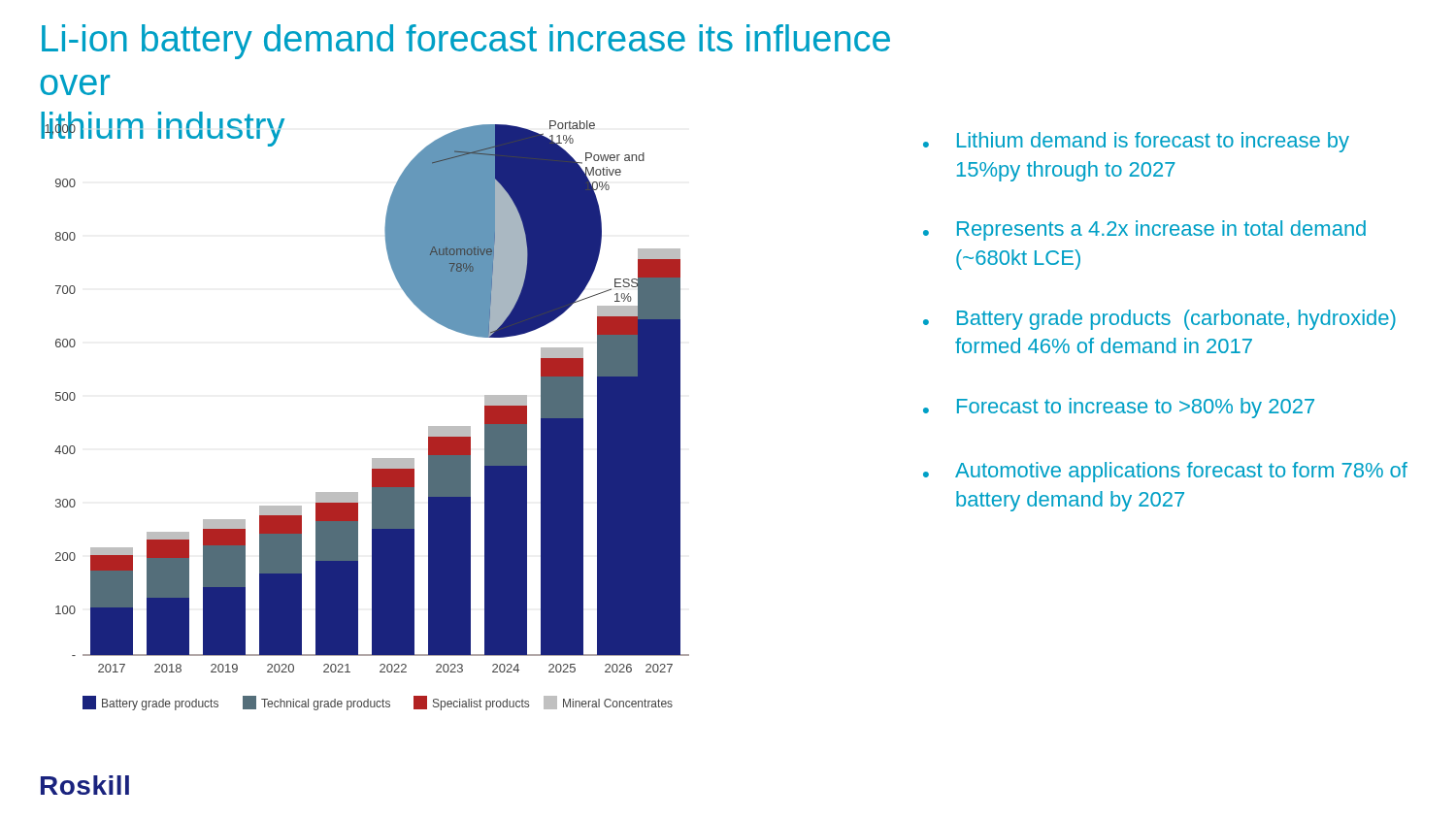Find the list item that says "• Battery grade products (carbonate, hydroxide) formed 46%"
Screen dimensions: 819x1456
(1170, 332)
